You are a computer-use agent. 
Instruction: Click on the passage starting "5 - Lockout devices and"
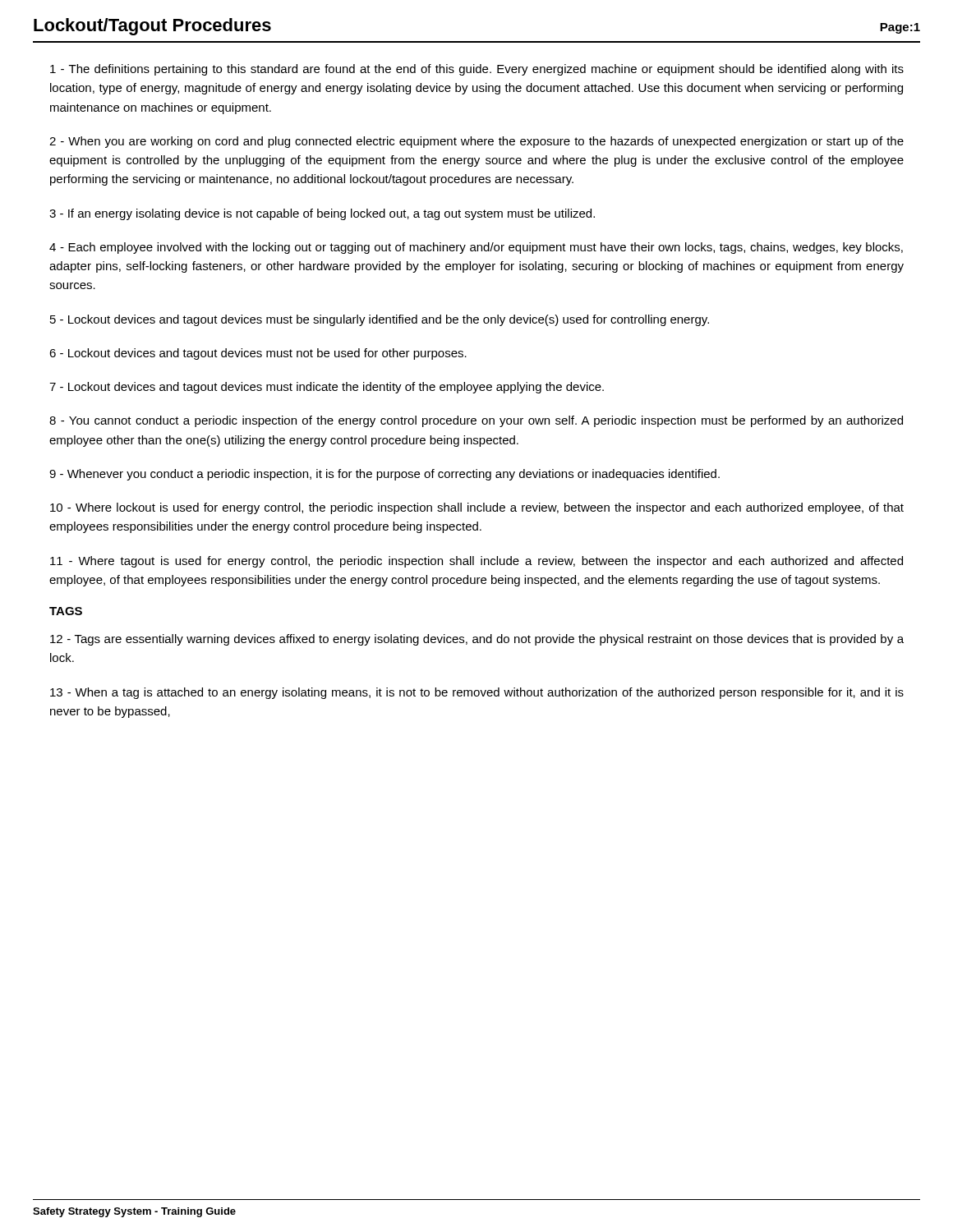click(380, 319)
